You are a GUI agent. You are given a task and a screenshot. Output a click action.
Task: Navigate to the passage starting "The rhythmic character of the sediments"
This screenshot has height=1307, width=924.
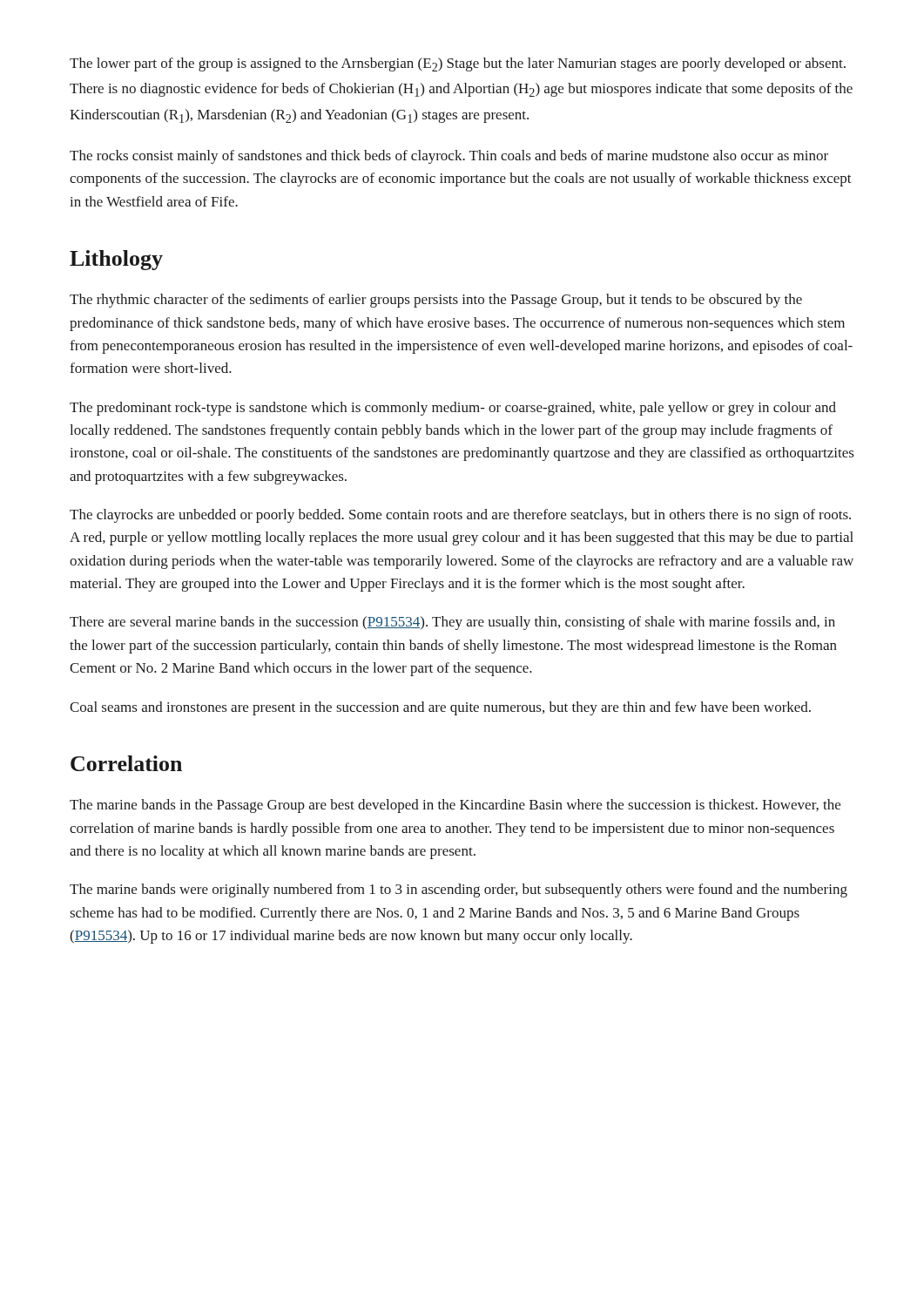461,334
